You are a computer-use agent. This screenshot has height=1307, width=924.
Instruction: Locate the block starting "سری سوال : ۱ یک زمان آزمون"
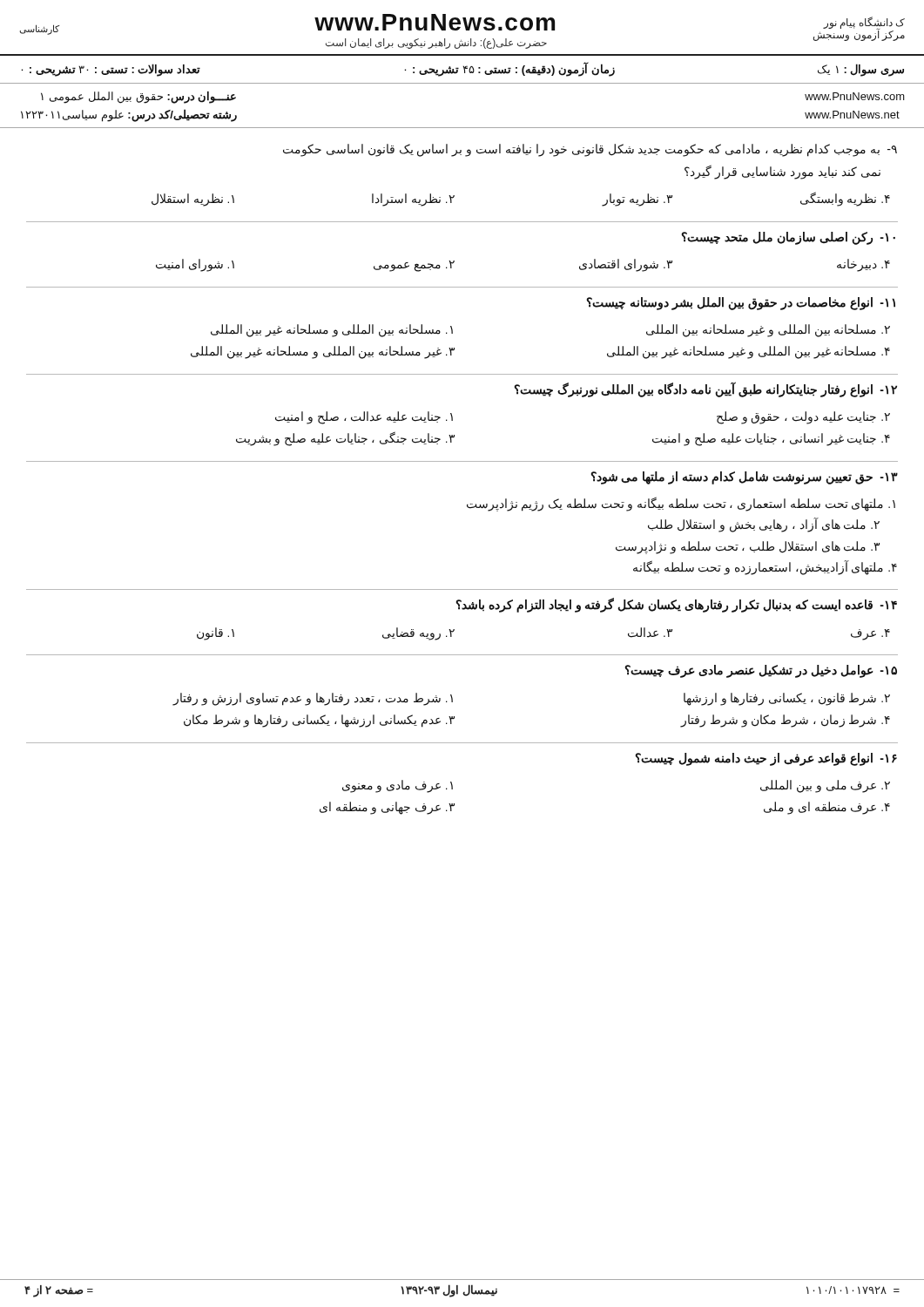tap(462, 70)
